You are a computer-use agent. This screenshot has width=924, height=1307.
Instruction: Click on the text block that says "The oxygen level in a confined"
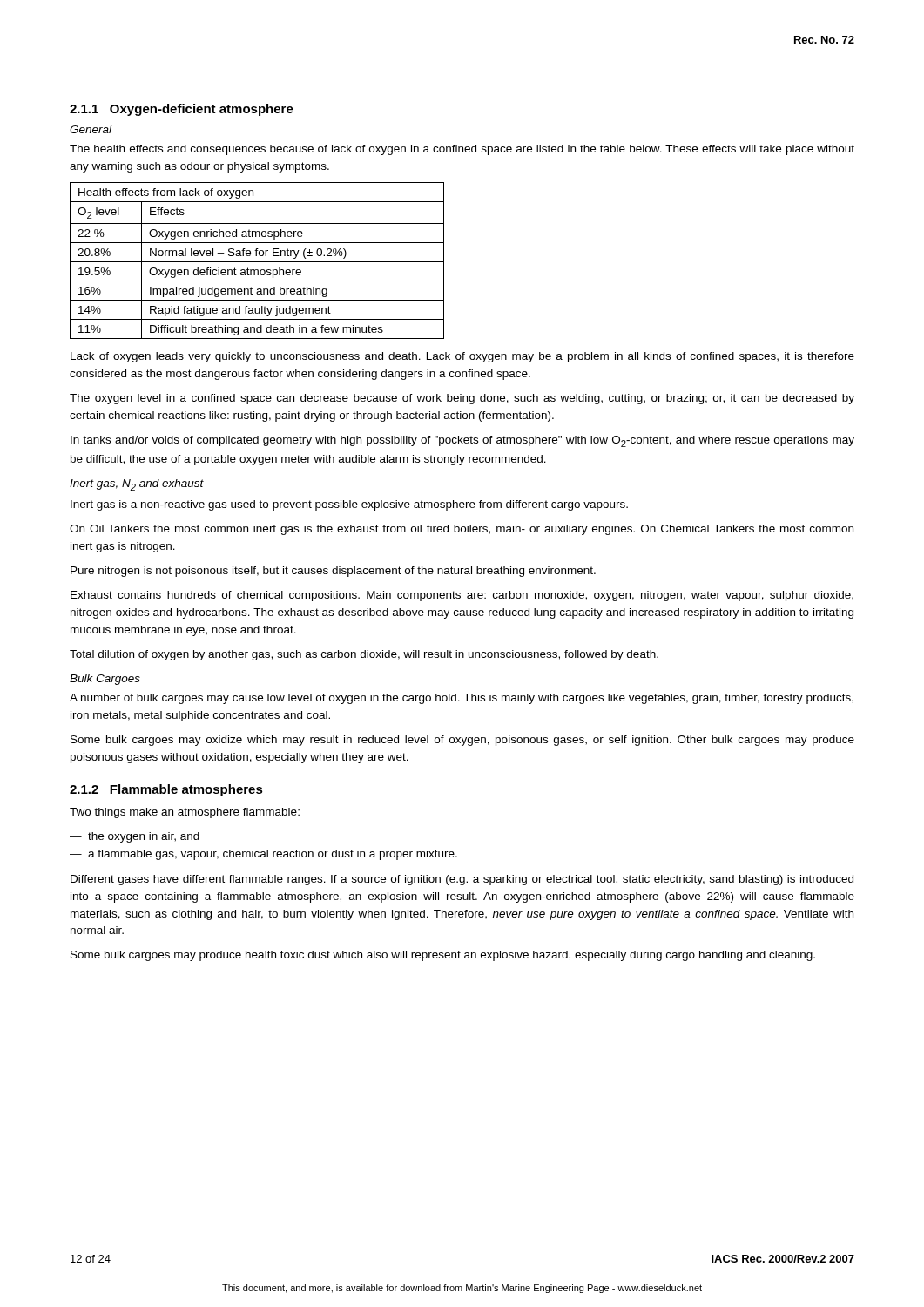(x=462, y=406)
